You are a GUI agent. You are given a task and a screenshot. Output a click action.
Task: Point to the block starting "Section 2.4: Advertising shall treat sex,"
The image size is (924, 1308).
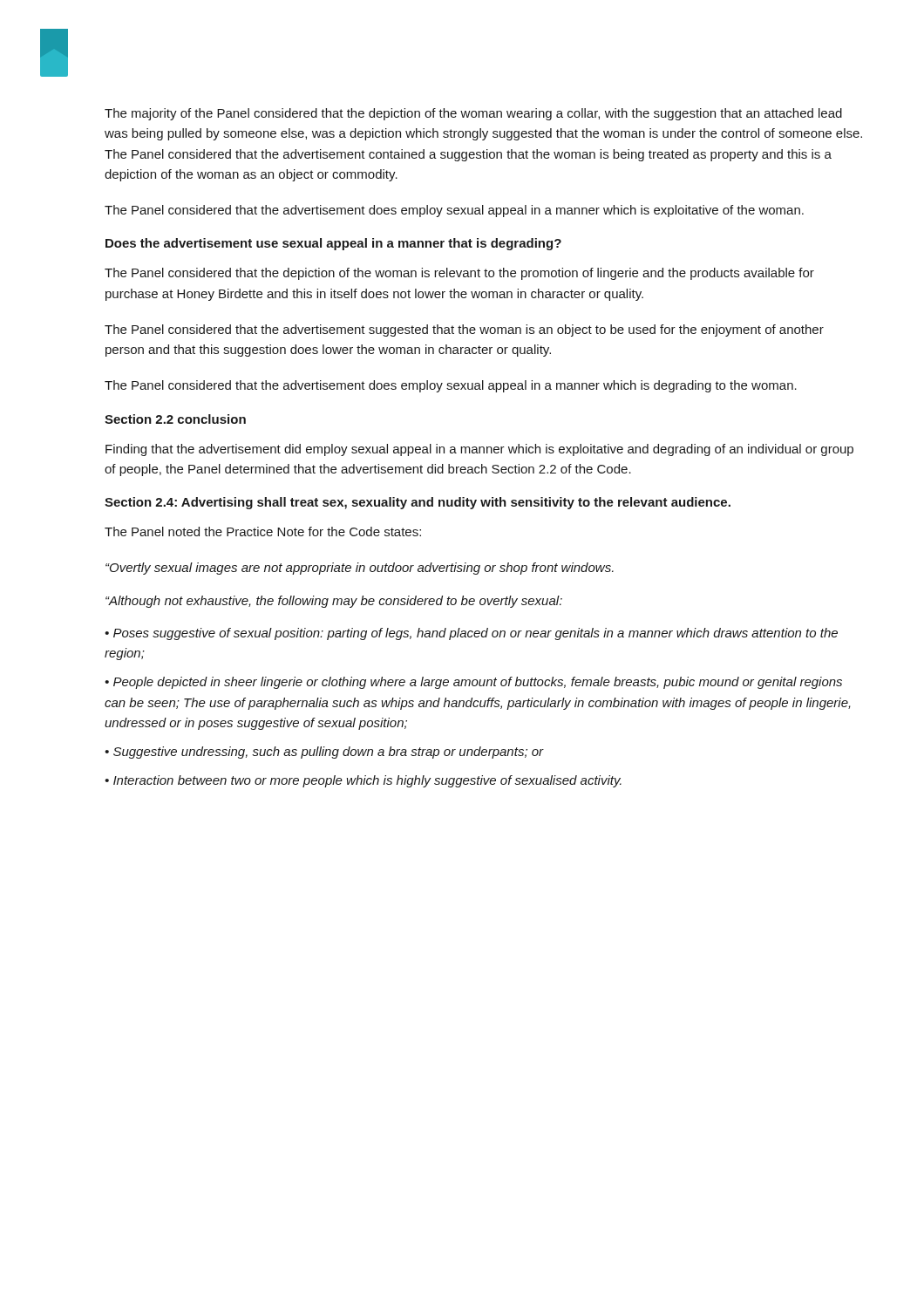[x=418, y=502]
